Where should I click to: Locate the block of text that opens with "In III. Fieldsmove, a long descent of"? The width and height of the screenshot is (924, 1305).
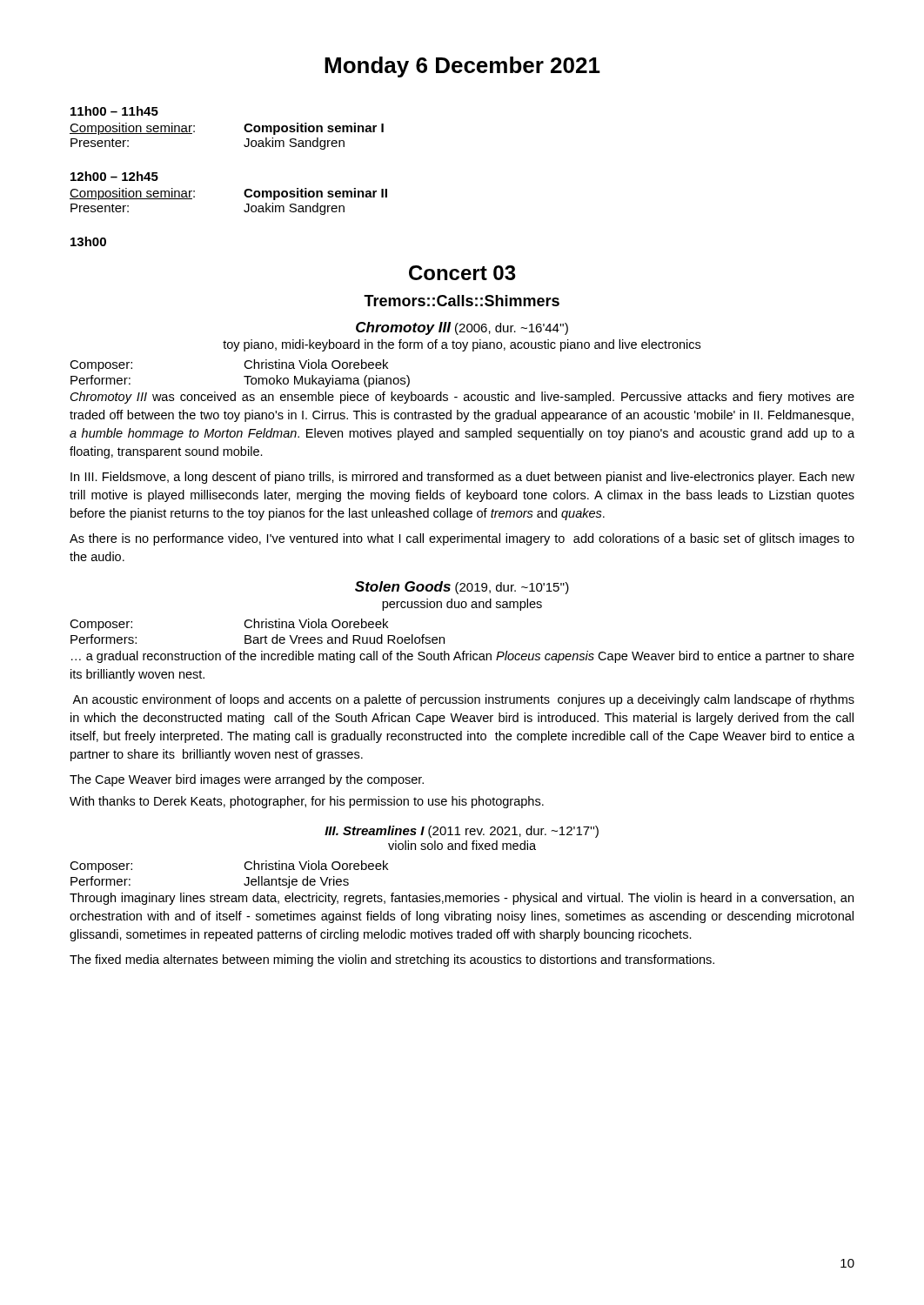(462, 495)
